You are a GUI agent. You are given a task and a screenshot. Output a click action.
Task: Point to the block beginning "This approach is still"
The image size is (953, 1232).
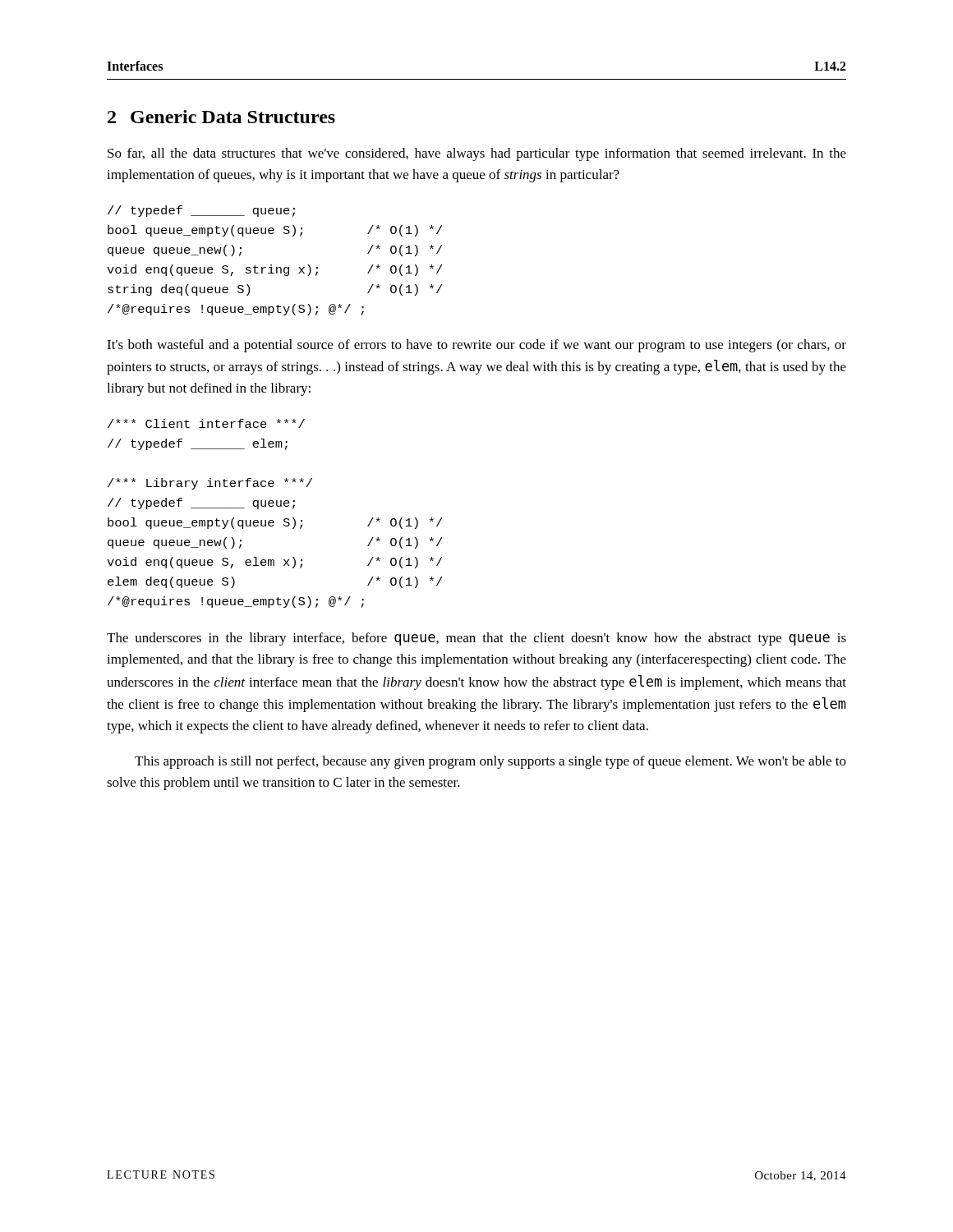pos(476,772)
